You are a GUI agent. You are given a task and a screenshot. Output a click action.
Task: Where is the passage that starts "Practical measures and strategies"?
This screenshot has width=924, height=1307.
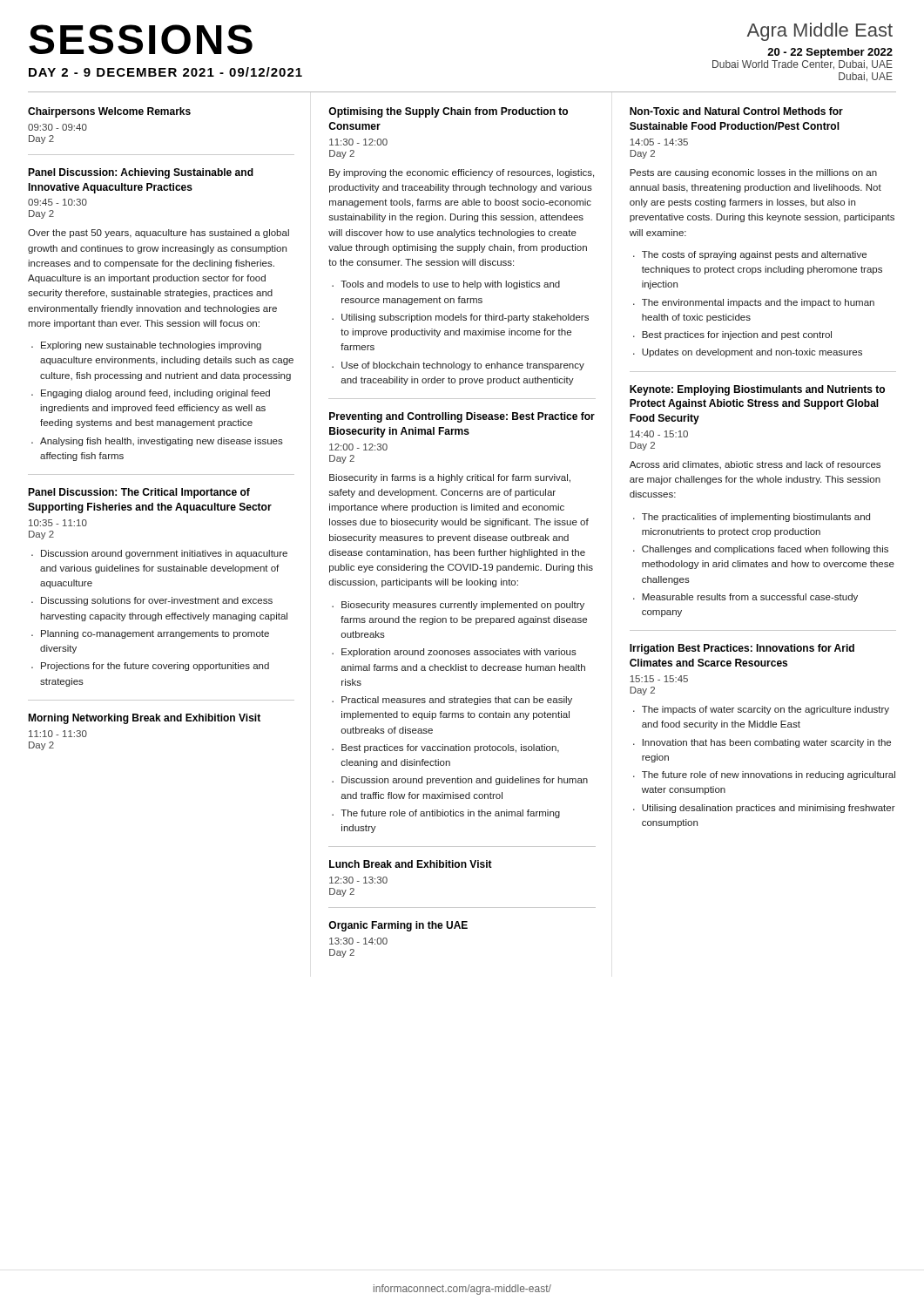(457, 715)
